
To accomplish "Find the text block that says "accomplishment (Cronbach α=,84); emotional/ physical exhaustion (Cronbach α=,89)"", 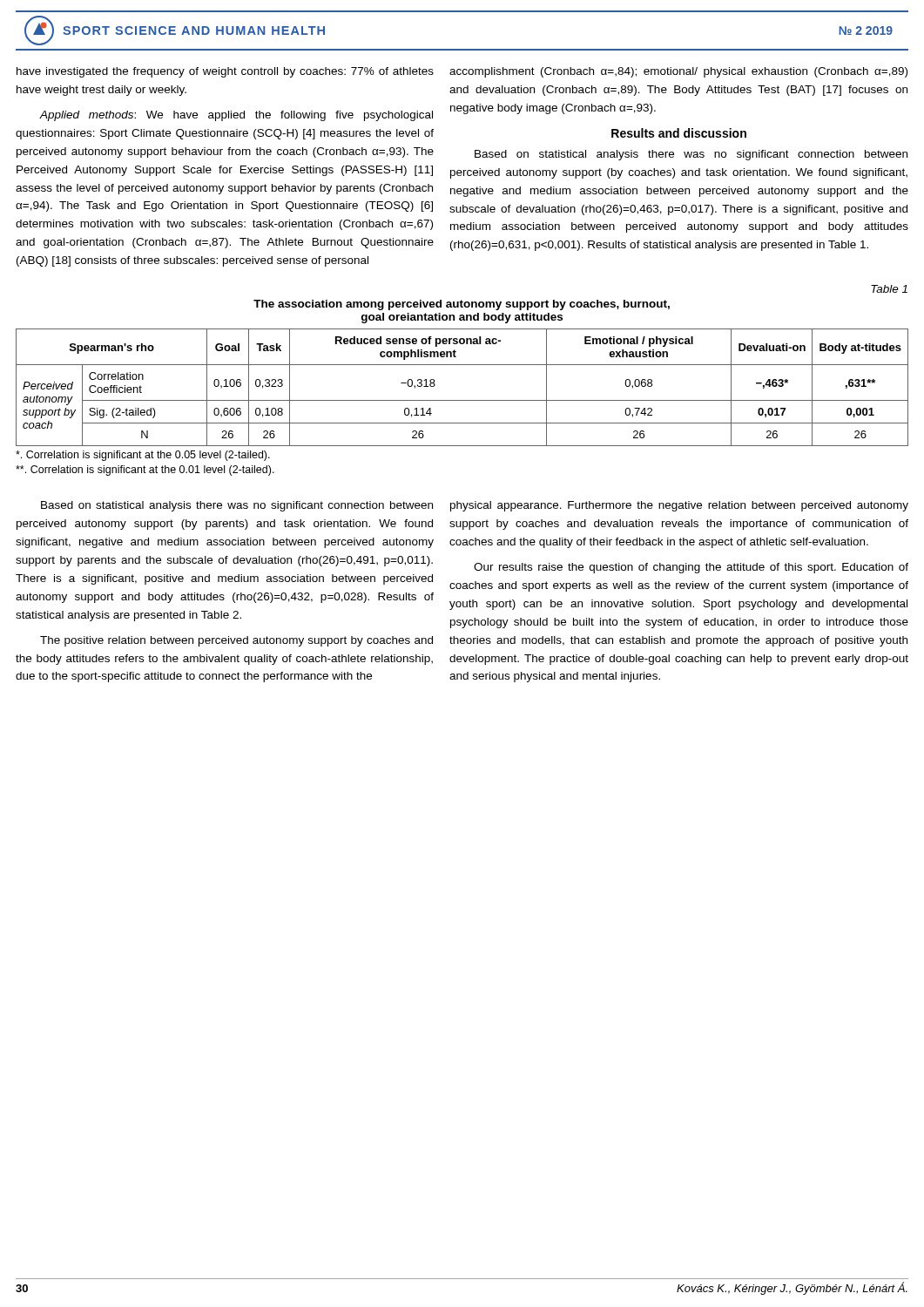I will click(x=679, y=89).
